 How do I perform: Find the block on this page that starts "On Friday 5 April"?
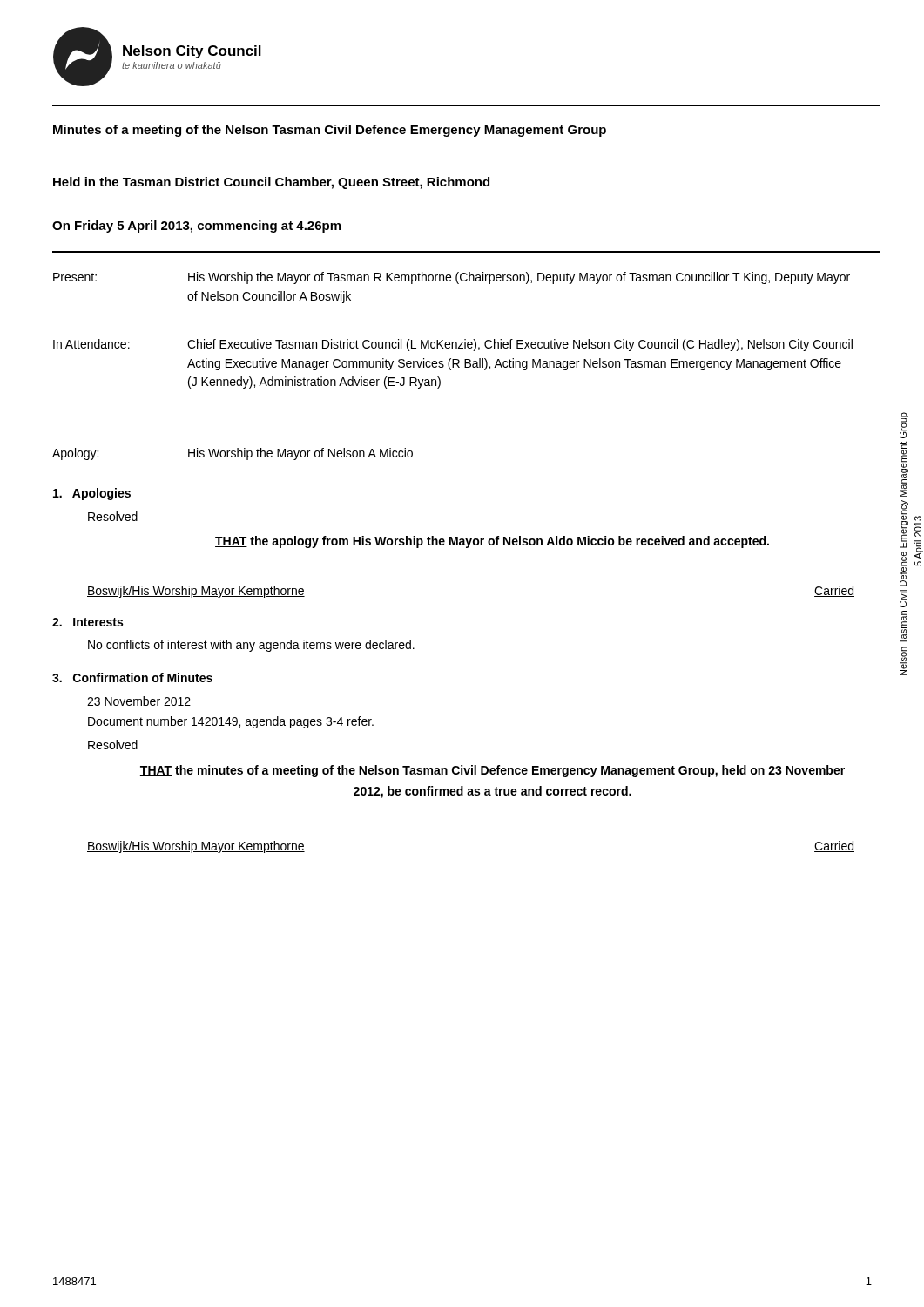[196, 227]
